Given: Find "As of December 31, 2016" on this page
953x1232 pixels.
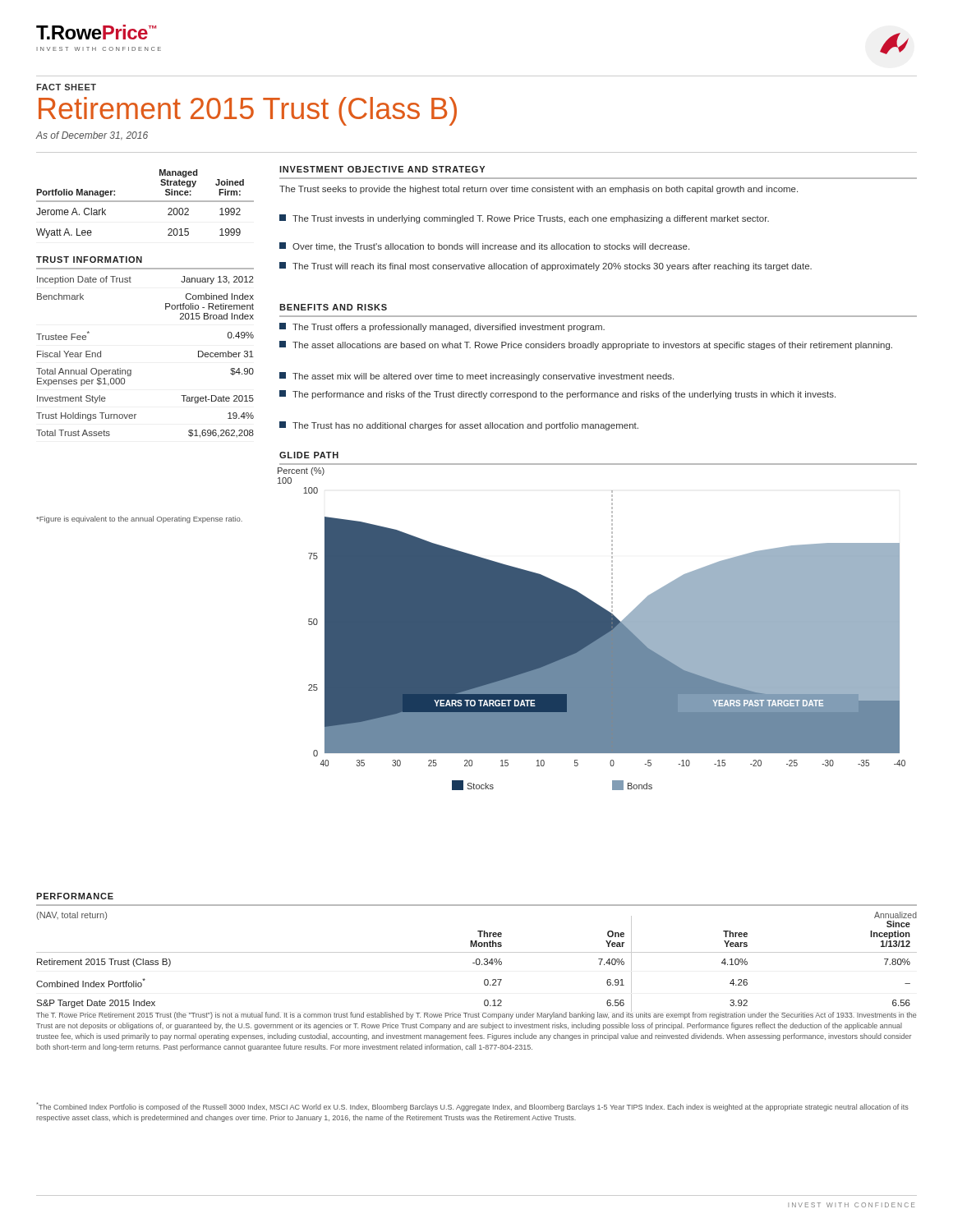Looking at the screenshot, I should pos(92,136).
